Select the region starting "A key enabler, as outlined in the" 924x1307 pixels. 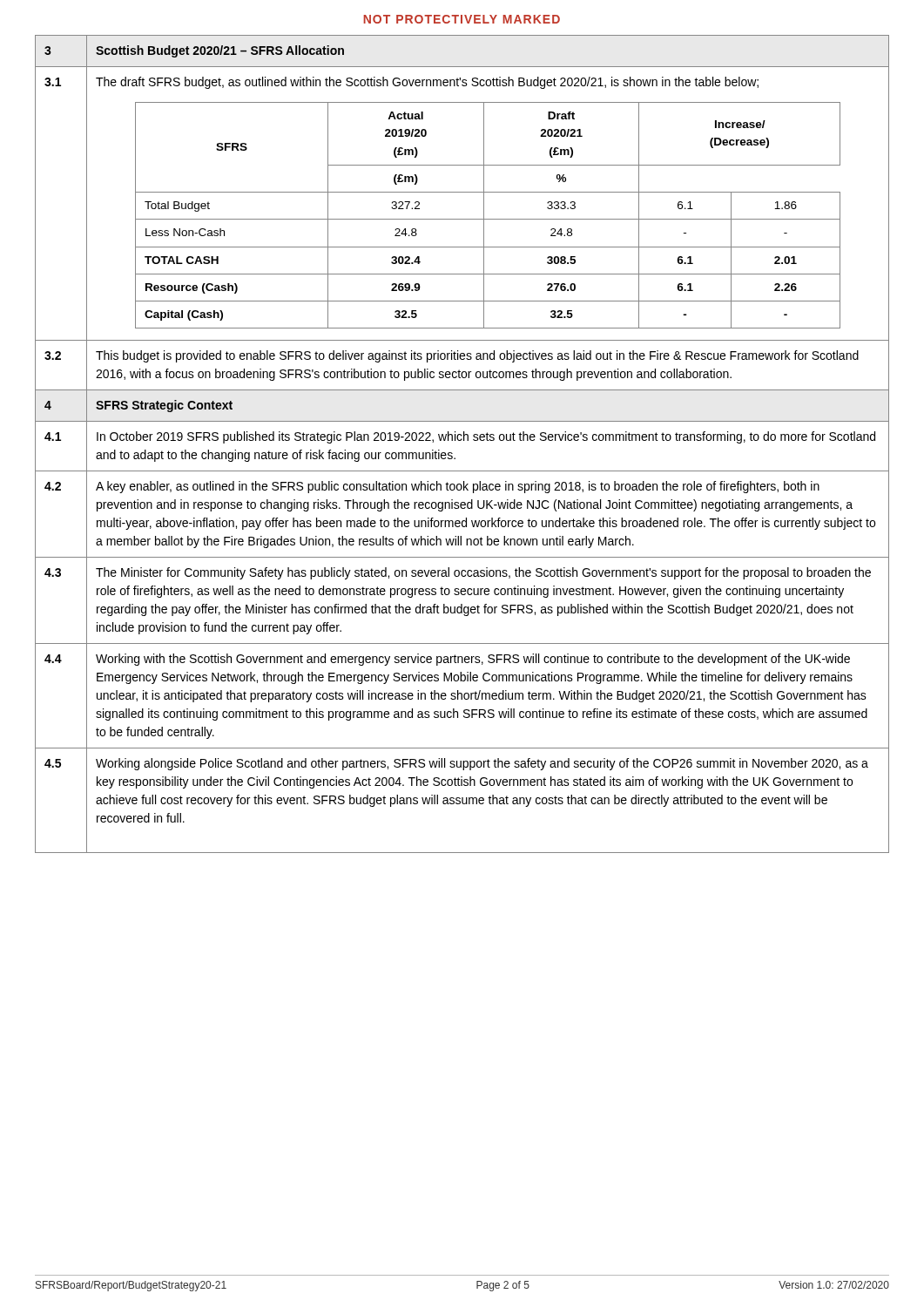point(486,514)
